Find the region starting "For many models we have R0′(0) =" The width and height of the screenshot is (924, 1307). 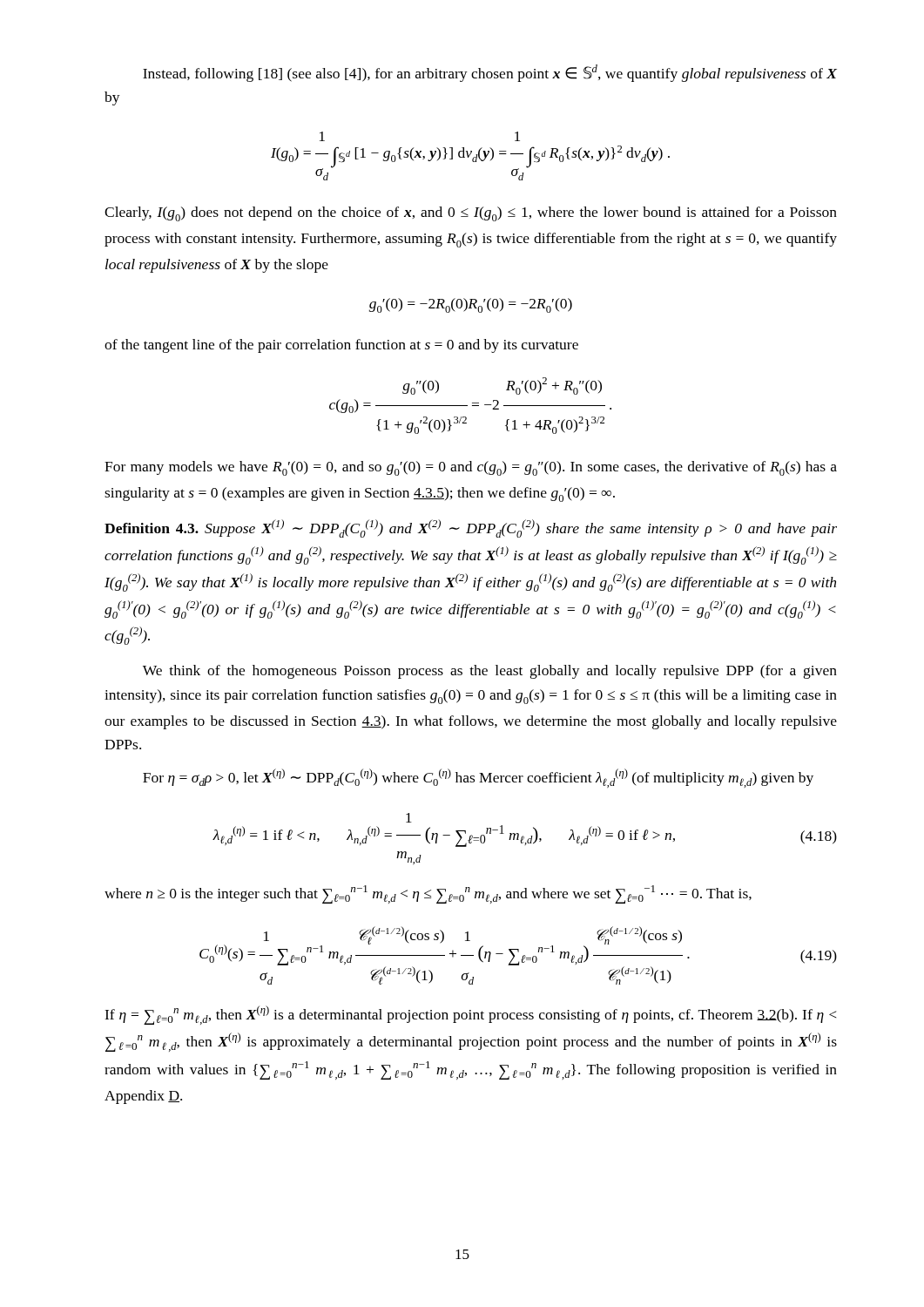tap(471, 481)
